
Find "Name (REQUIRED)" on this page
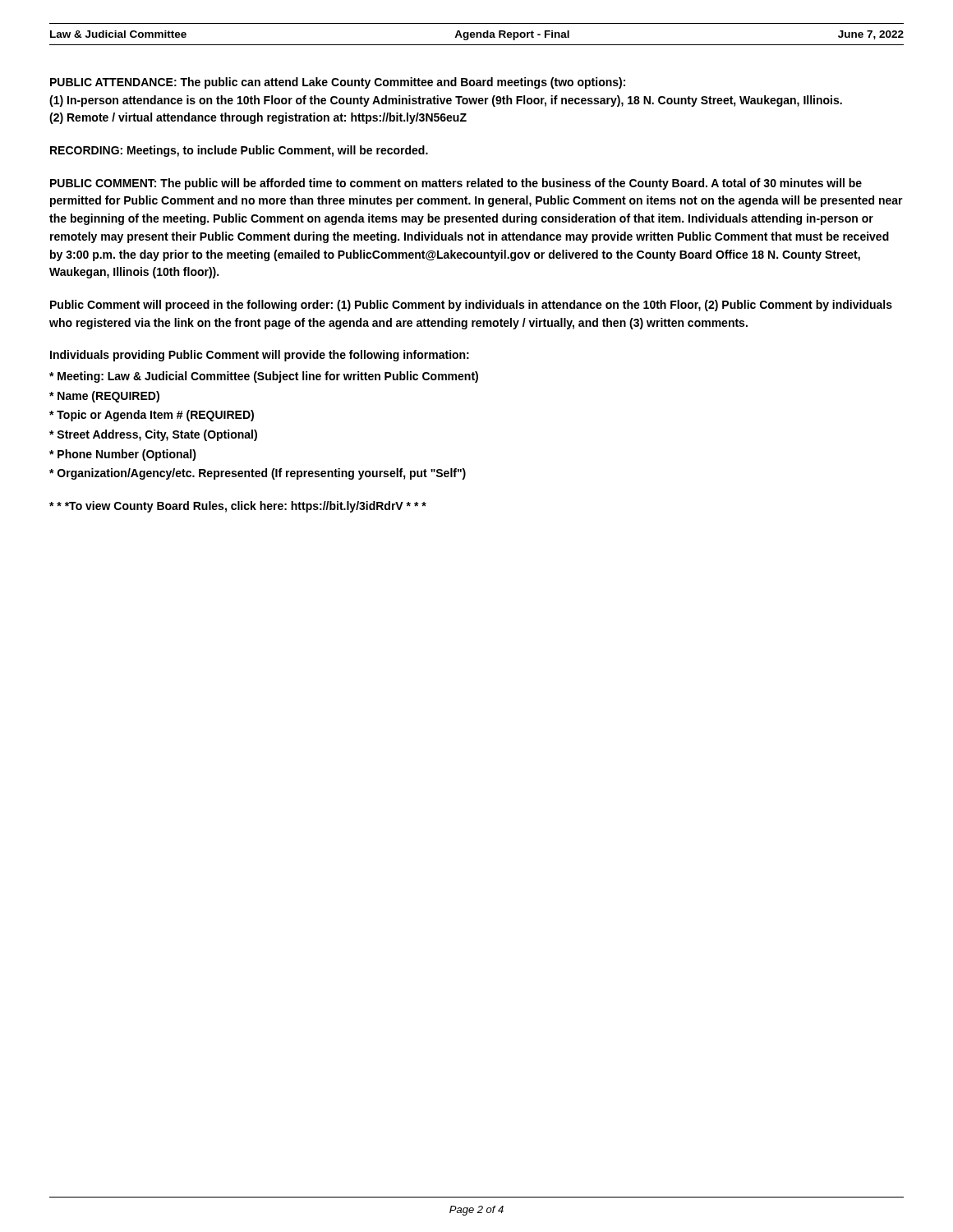click(x=105, y=396)
